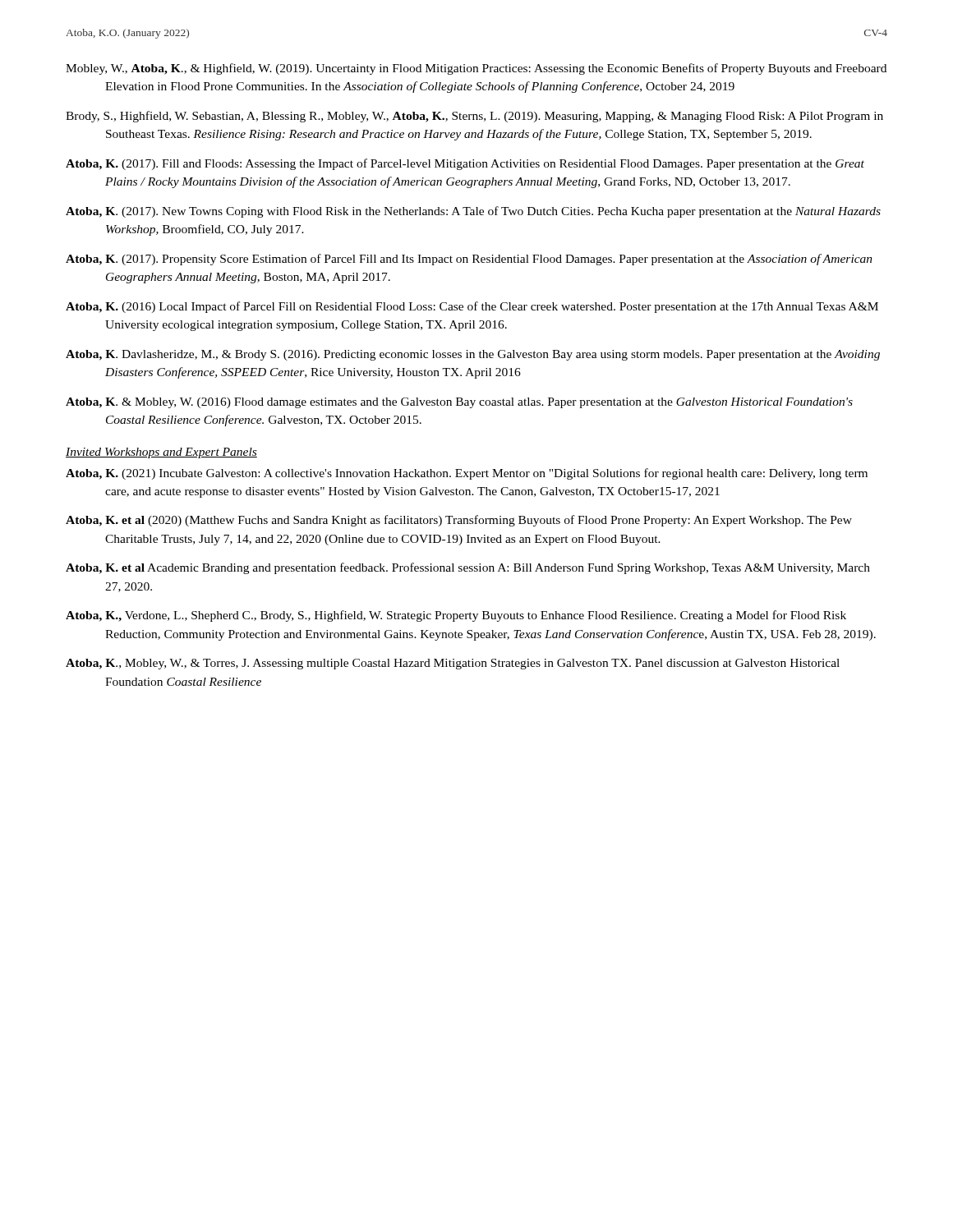Find the block on this page that starts "Atoba, K. Davlasheridze, M., & Brody S. (2016)."
Viewport: 953px width, 1232px height.
click(476, 363)
